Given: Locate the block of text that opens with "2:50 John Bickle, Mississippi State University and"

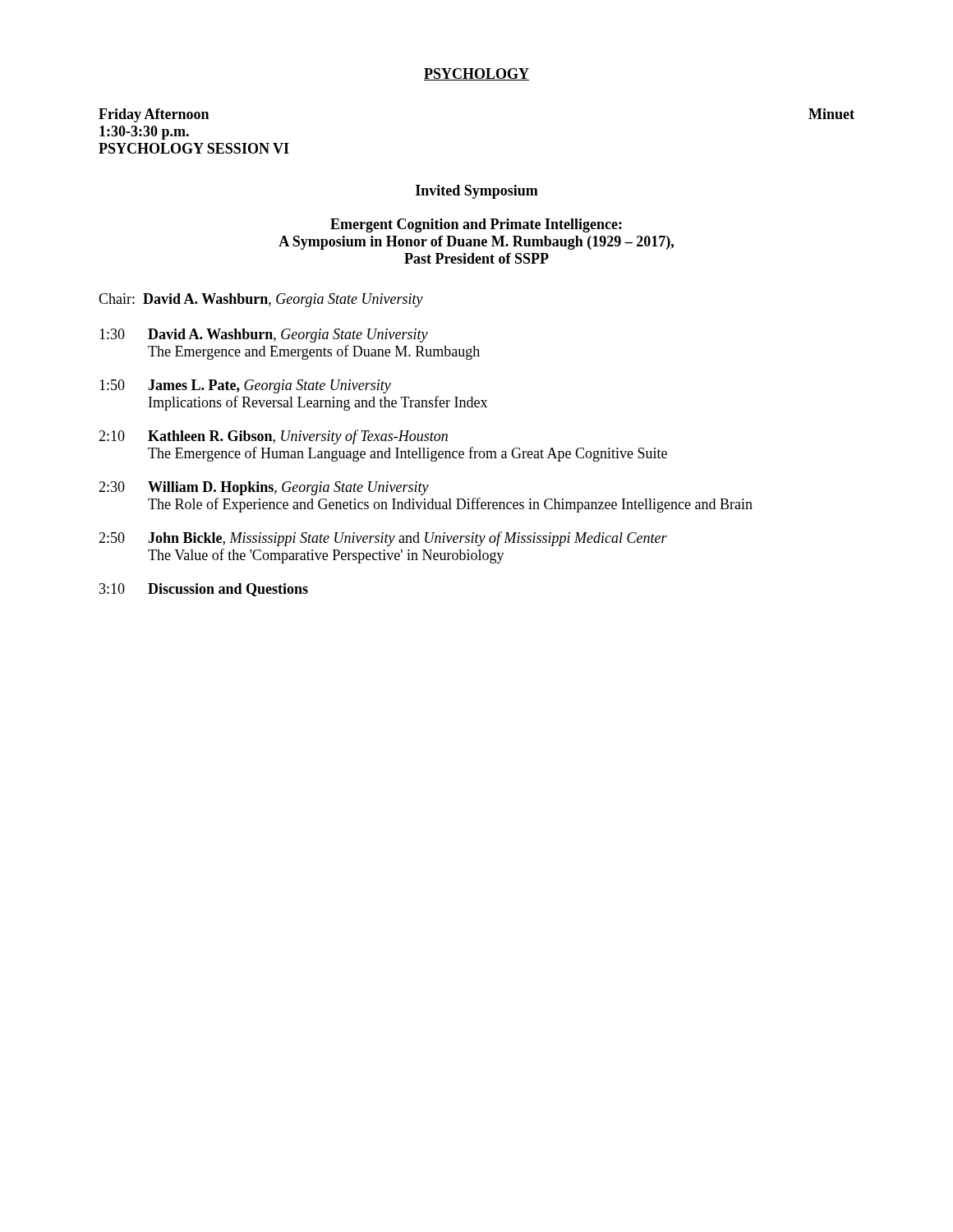Looking at the screenshot, I should (x=476, y=547).
